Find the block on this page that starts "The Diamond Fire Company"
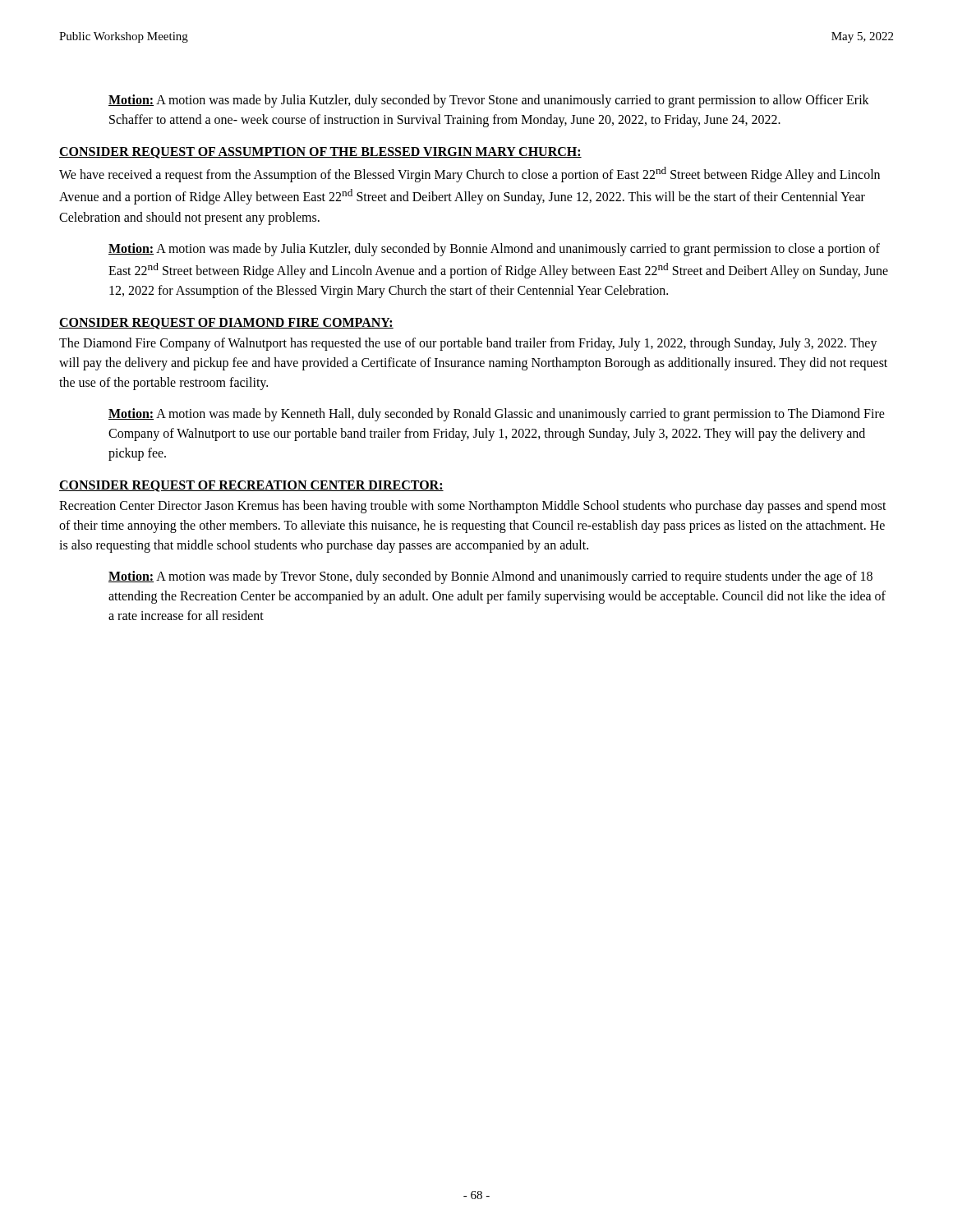This screenshot has height=1232, width=953. (476, 363)
